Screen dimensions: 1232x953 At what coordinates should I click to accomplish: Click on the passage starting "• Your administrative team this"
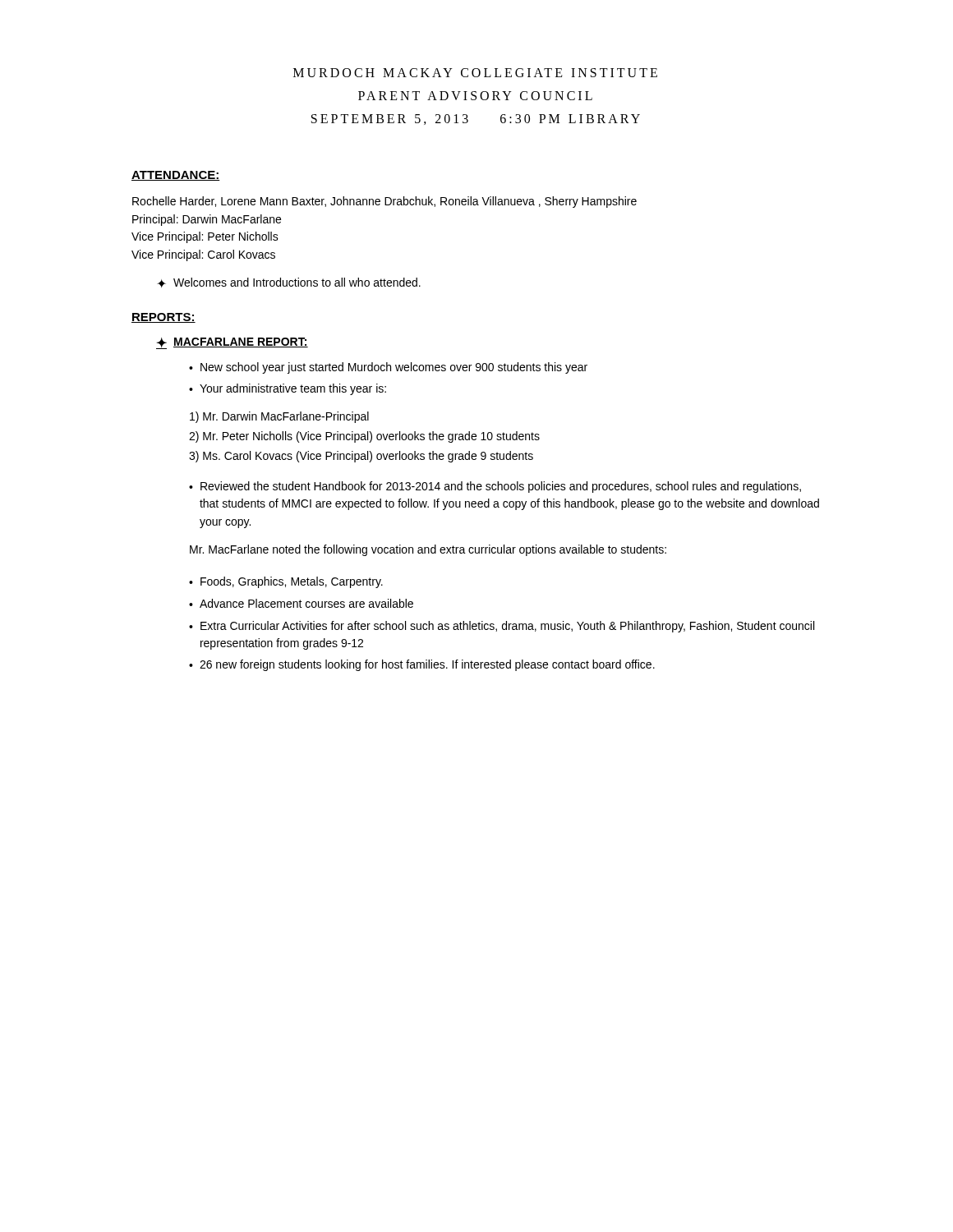pos(288,390)
